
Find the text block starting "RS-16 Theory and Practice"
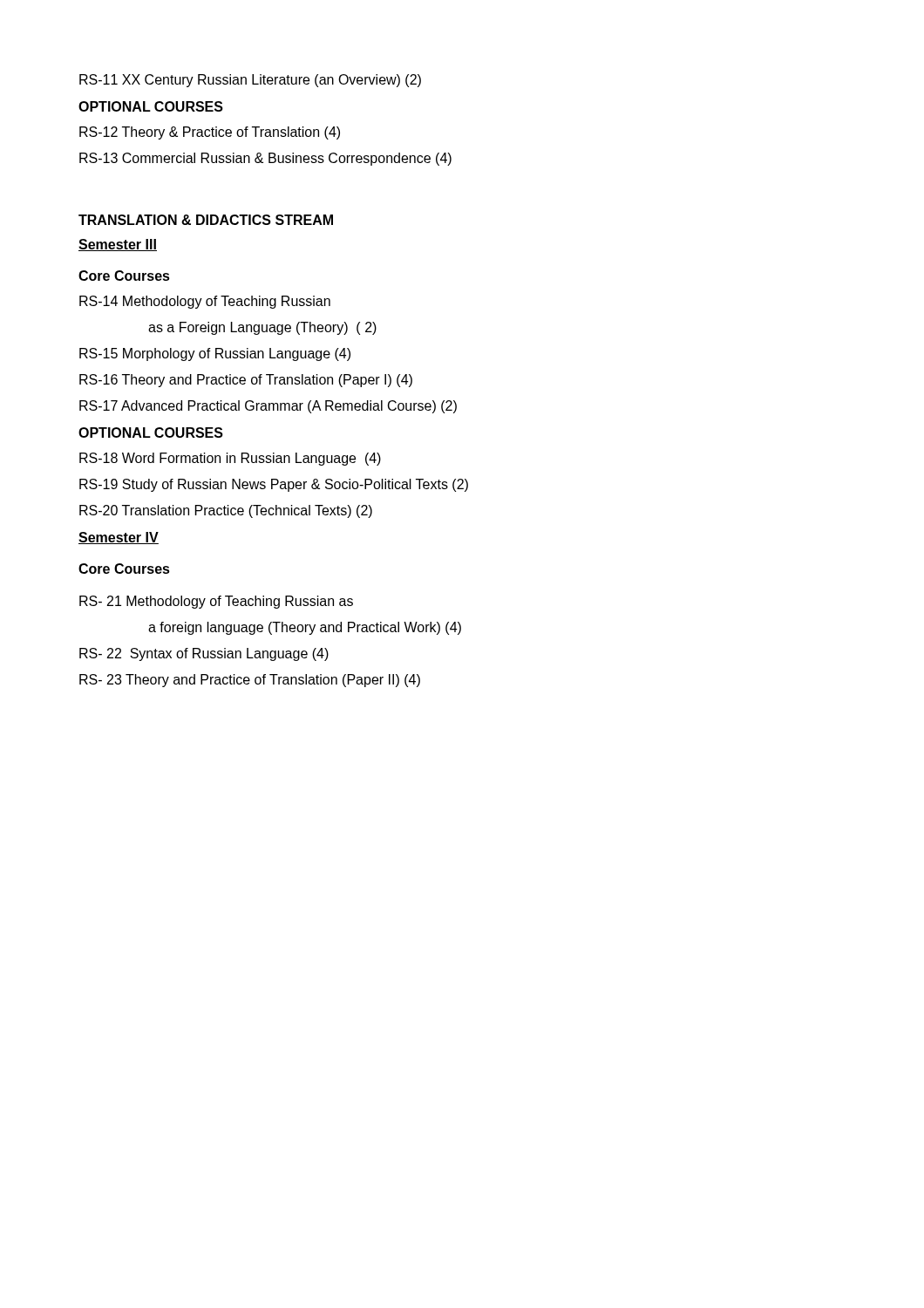coord(246,380)
